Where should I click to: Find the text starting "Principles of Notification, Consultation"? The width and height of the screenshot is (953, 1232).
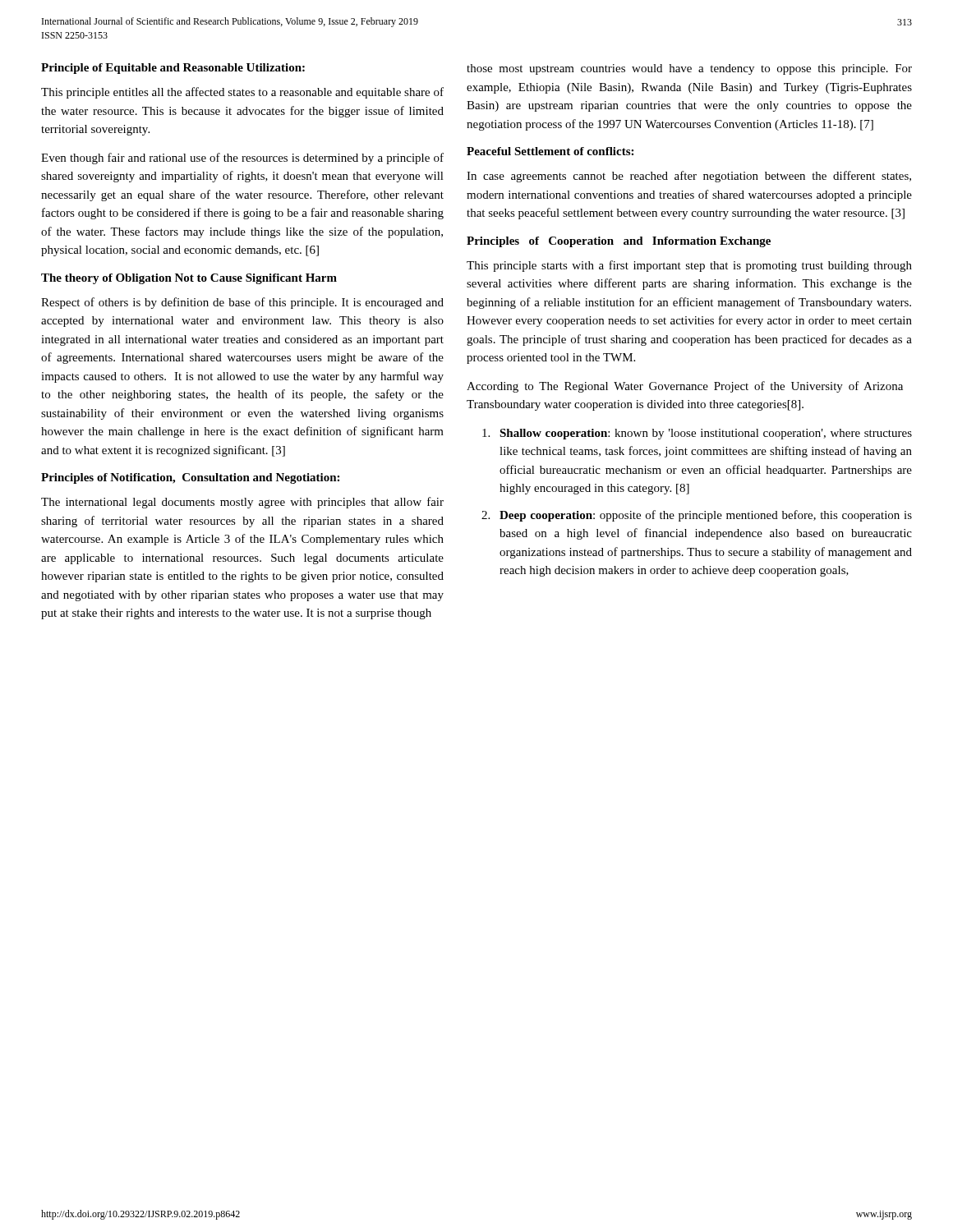(x=191, y=477)
